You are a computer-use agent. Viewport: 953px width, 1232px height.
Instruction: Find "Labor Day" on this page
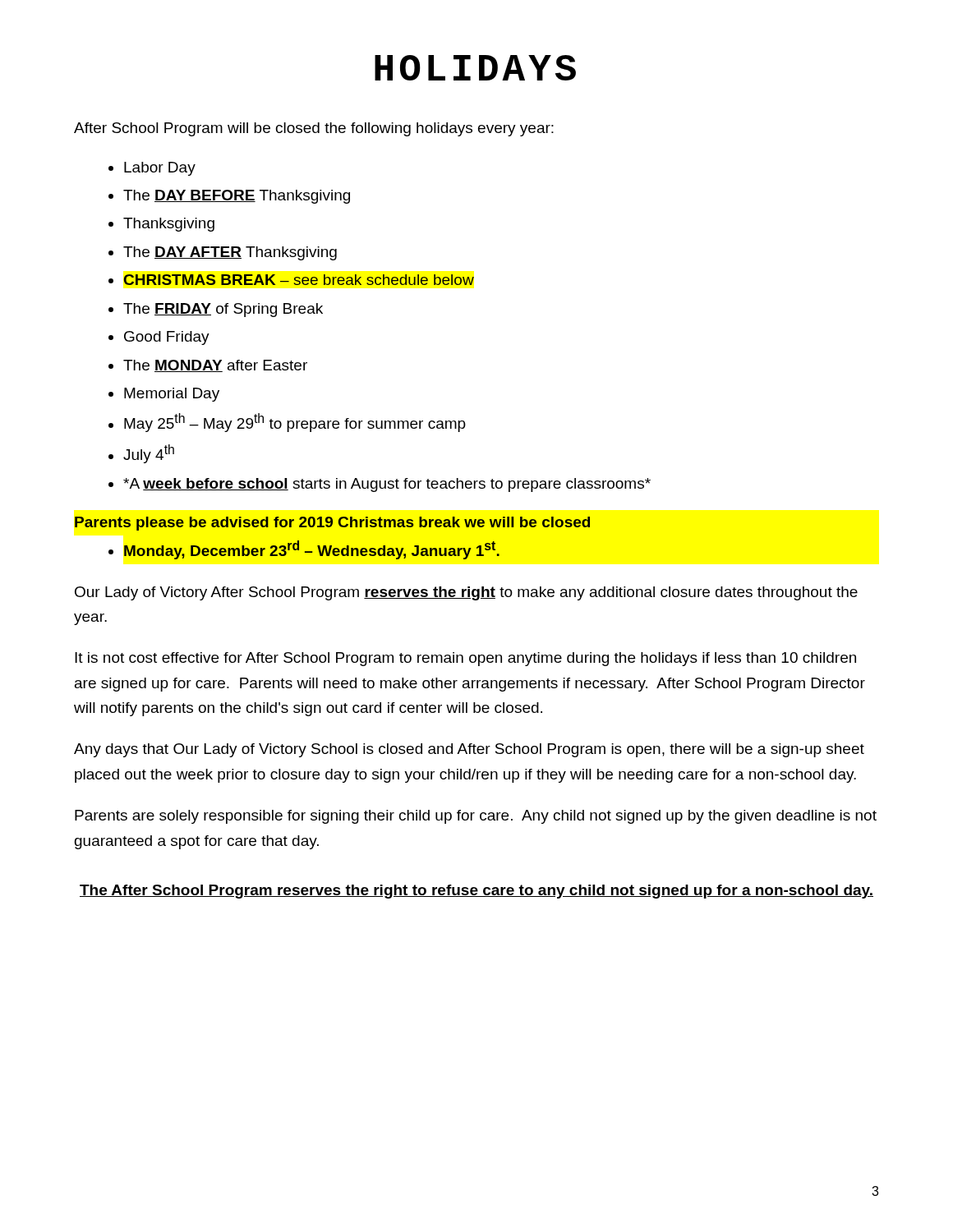click(159, 167)
